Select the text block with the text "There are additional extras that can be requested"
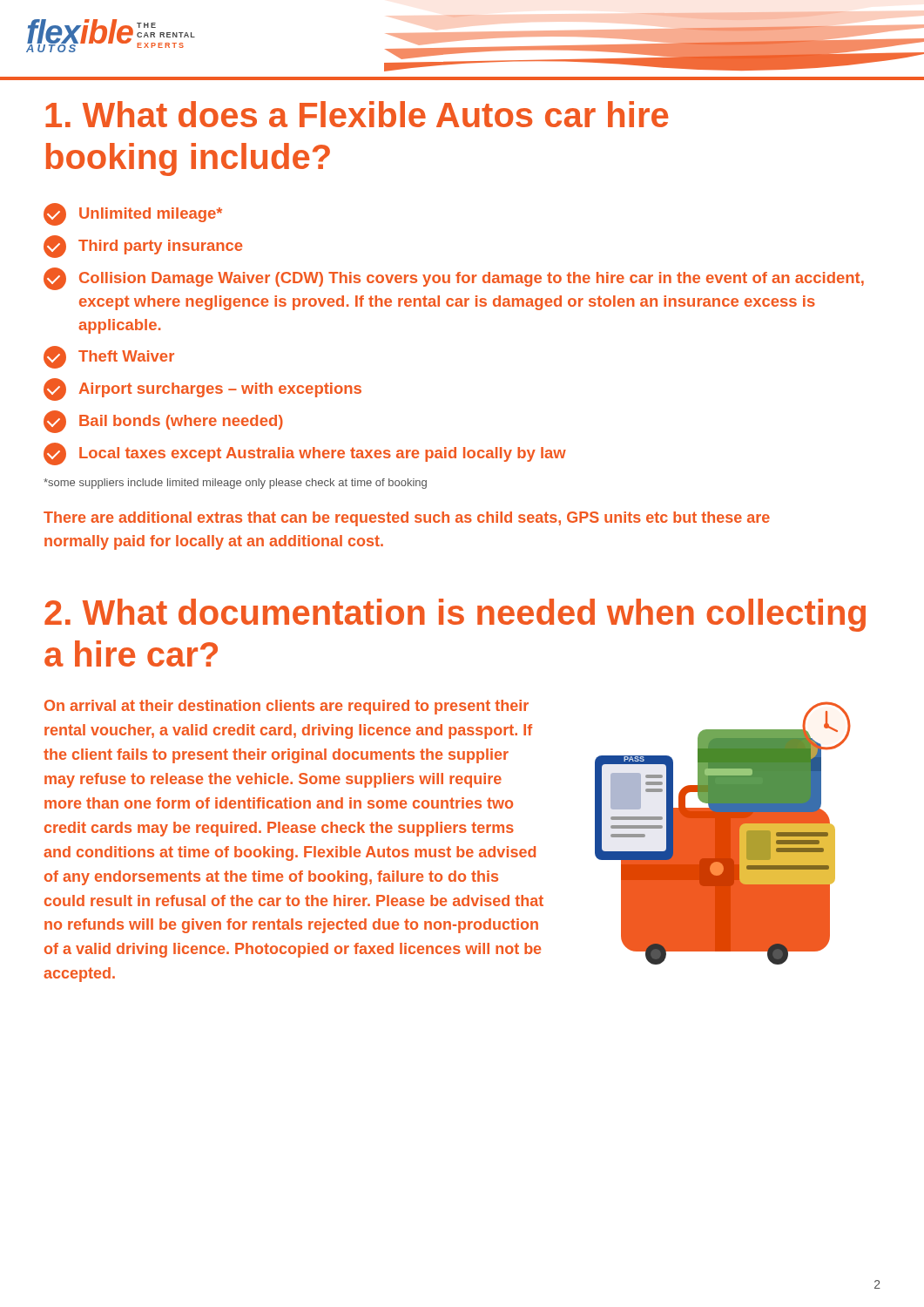This screenshot has width=924, height=1307. (407, 530)
